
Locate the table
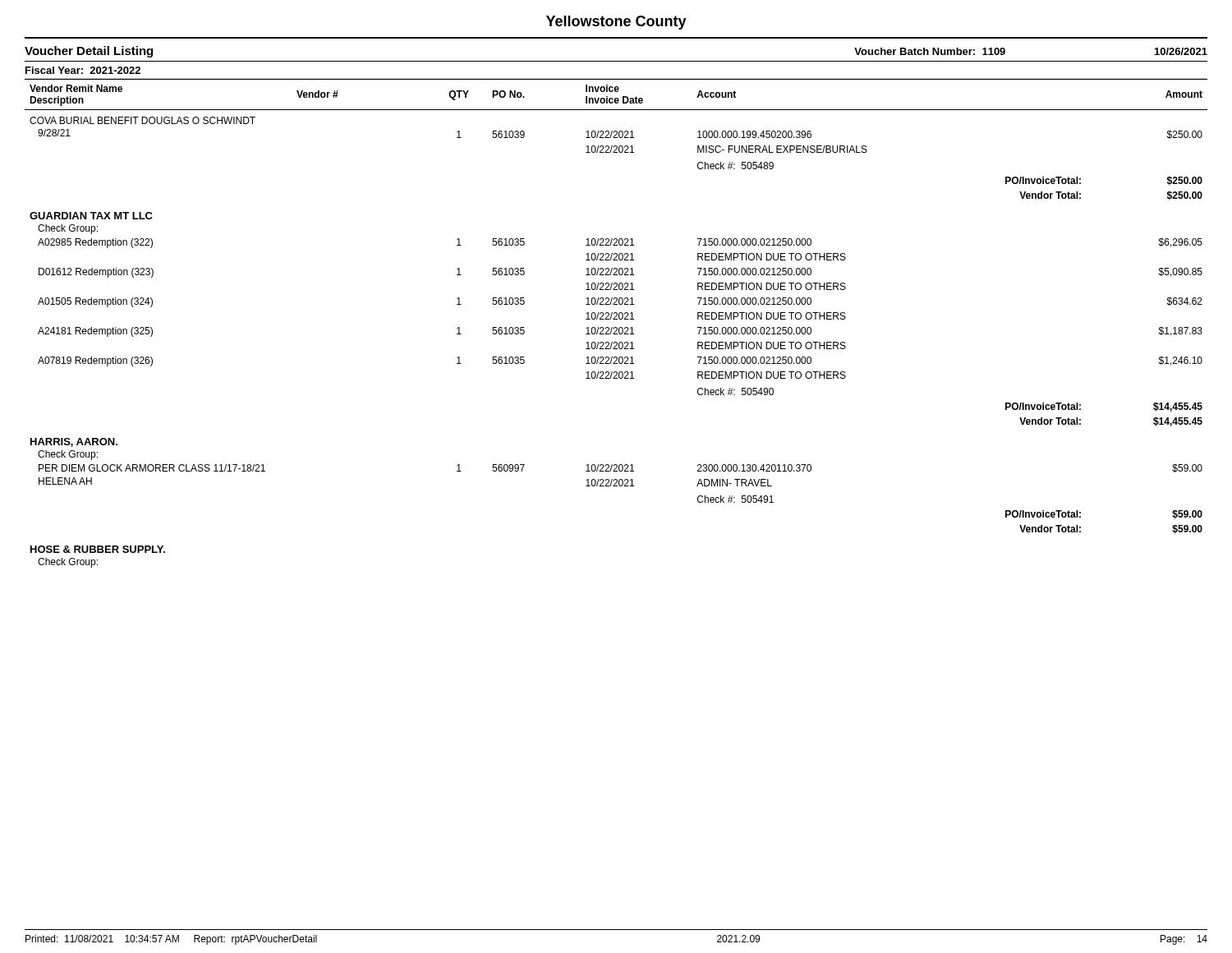616,324
